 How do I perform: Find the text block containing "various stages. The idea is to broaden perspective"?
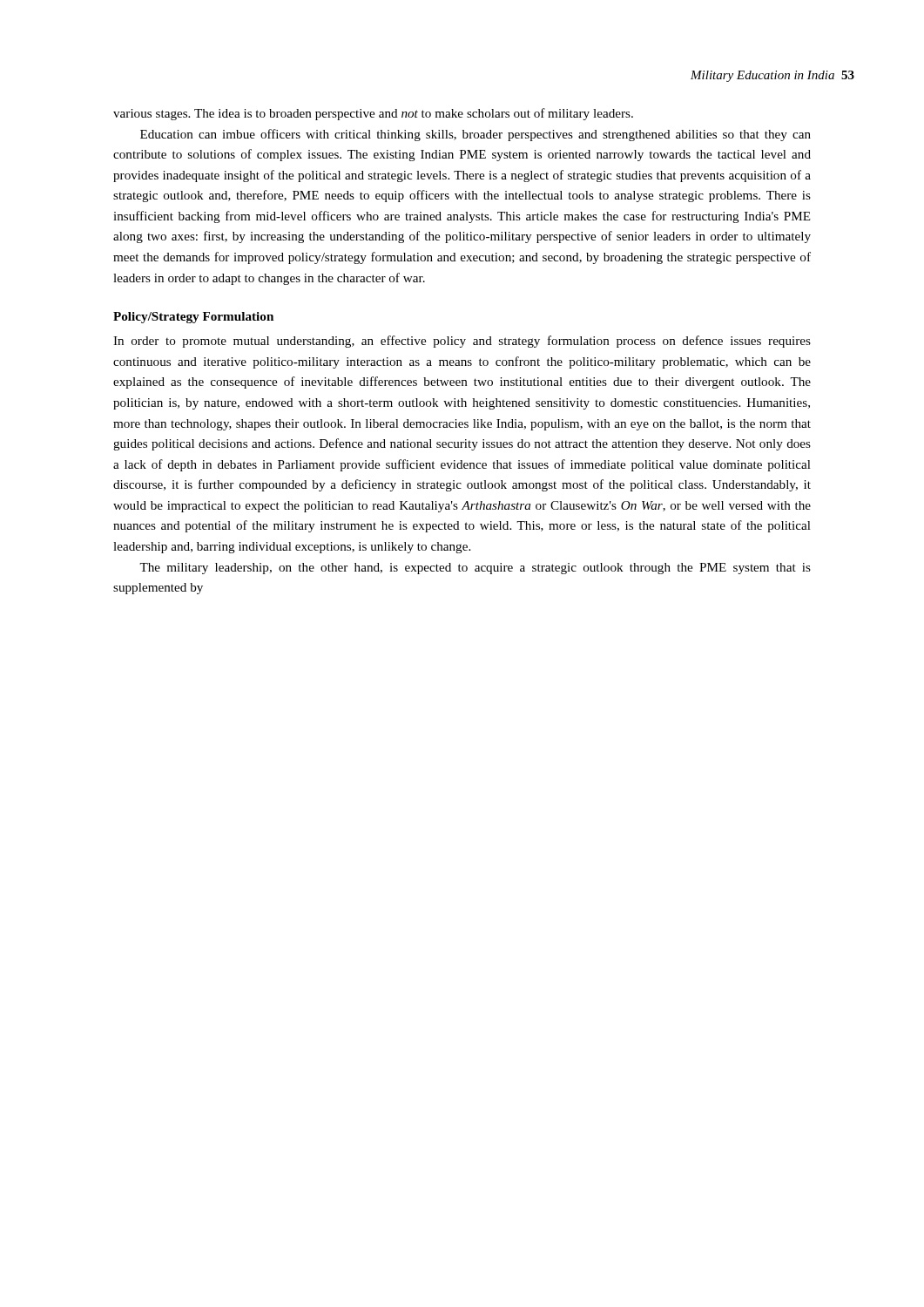click(x=462, y=113)
